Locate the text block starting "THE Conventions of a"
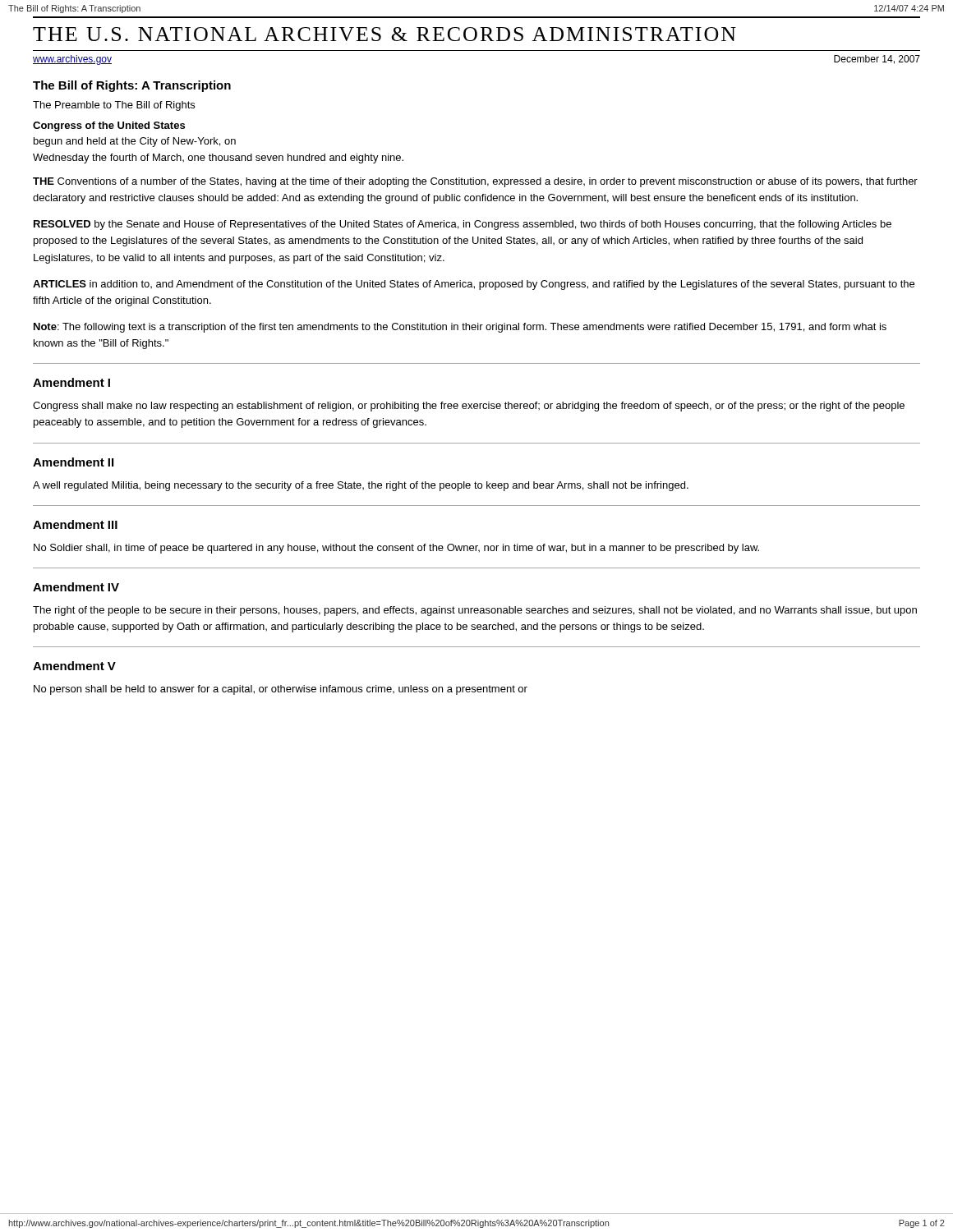The height and width of the screenshot is (1232, 953). 475,189
